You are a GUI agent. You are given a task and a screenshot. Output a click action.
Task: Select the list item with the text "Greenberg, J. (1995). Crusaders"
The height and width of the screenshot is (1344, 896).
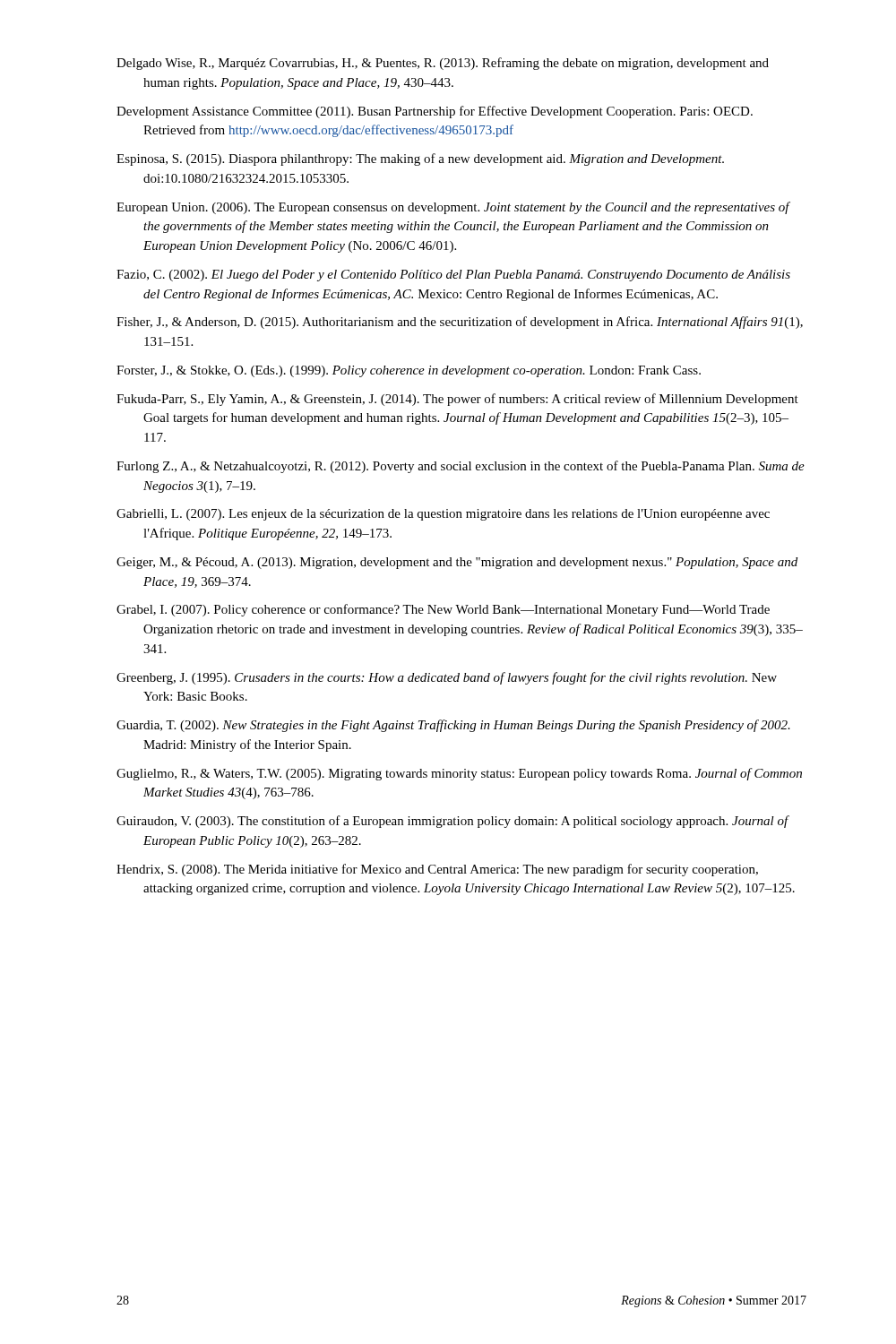tap(447, 687)
